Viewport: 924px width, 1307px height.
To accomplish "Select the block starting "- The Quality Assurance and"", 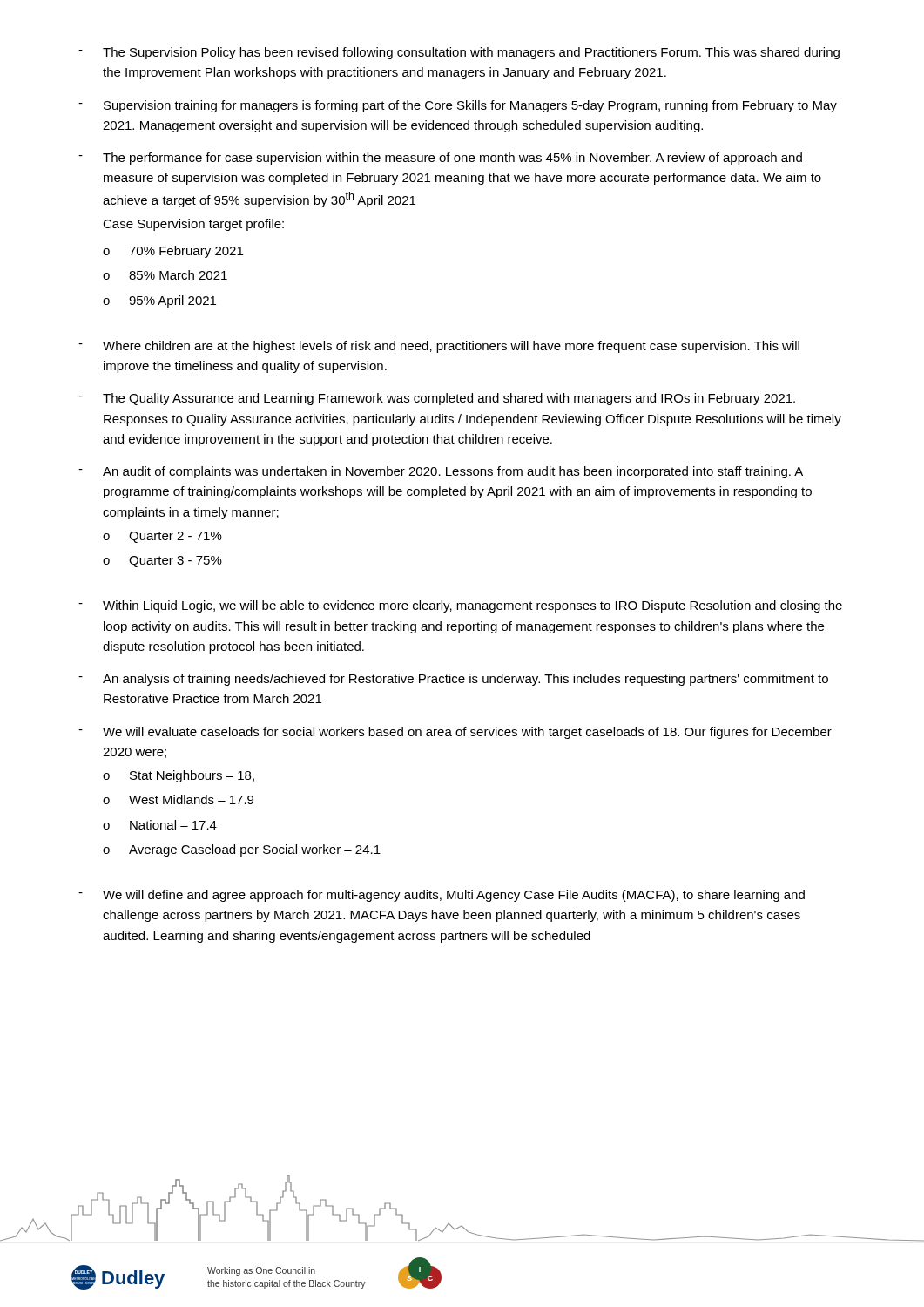I will click(x=462, y=418).
